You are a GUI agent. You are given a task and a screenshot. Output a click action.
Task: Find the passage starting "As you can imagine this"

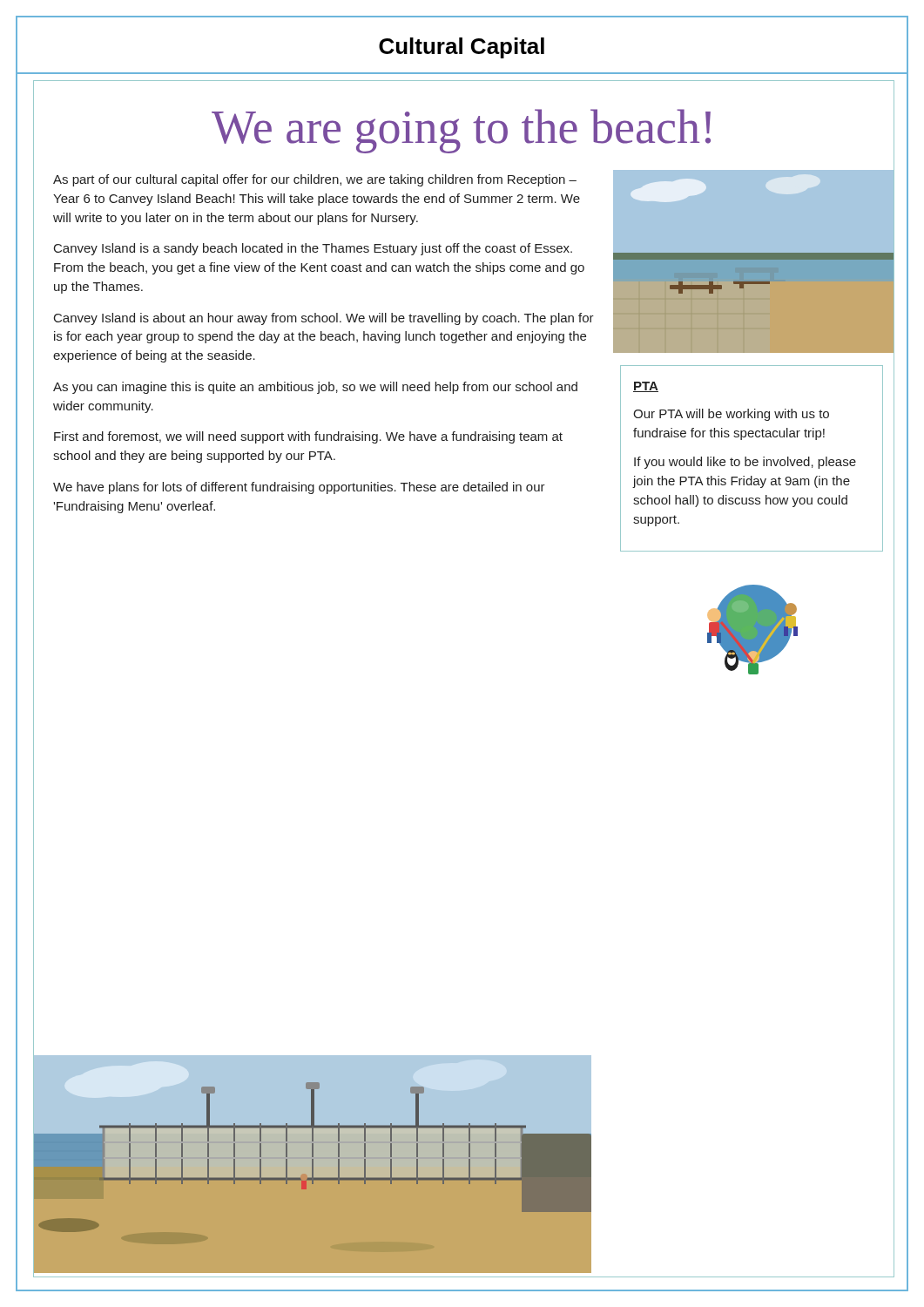[324, 396]
